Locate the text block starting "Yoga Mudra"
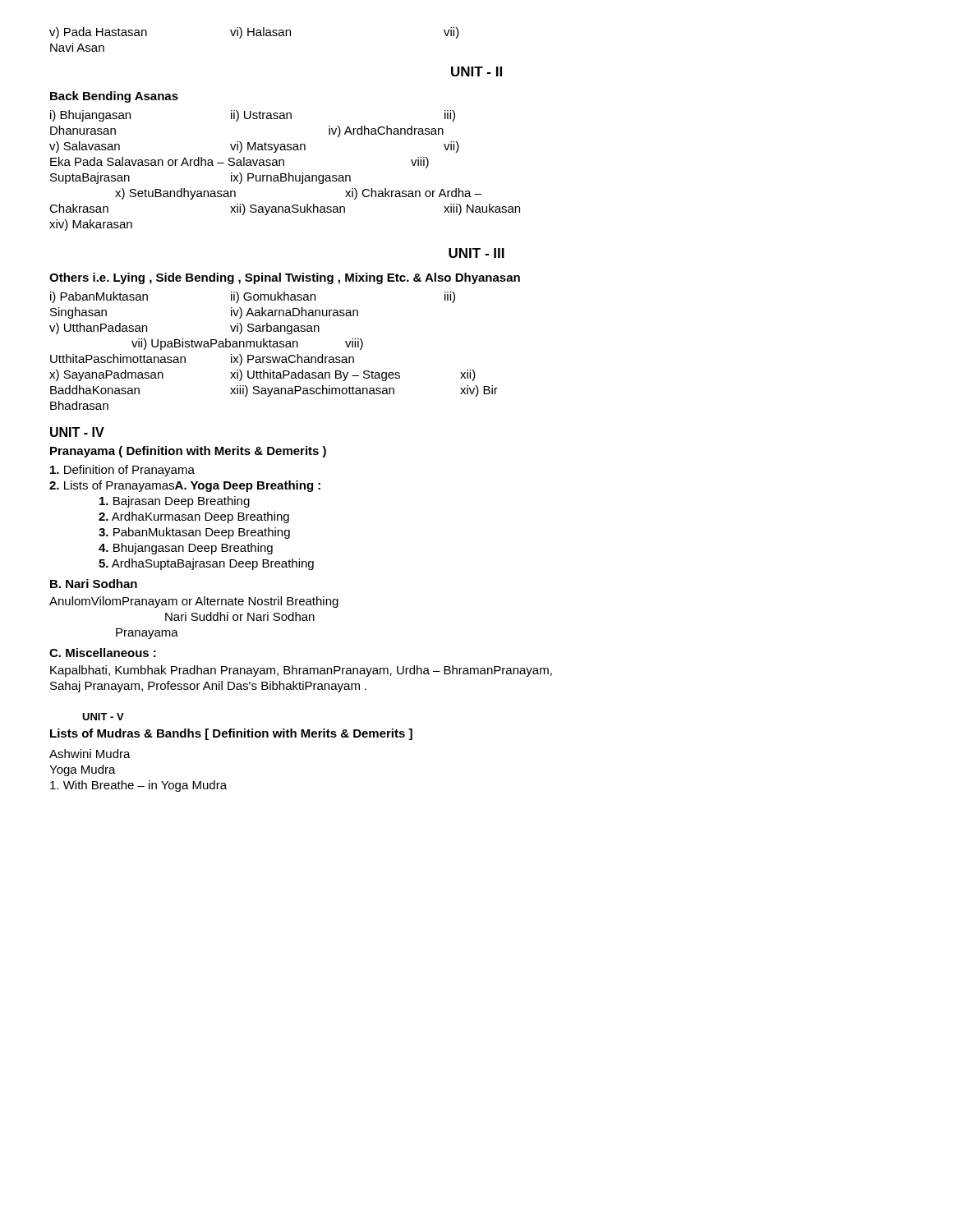The width and height of the screenshot is (953, 1232). click(x=82, y=769)
